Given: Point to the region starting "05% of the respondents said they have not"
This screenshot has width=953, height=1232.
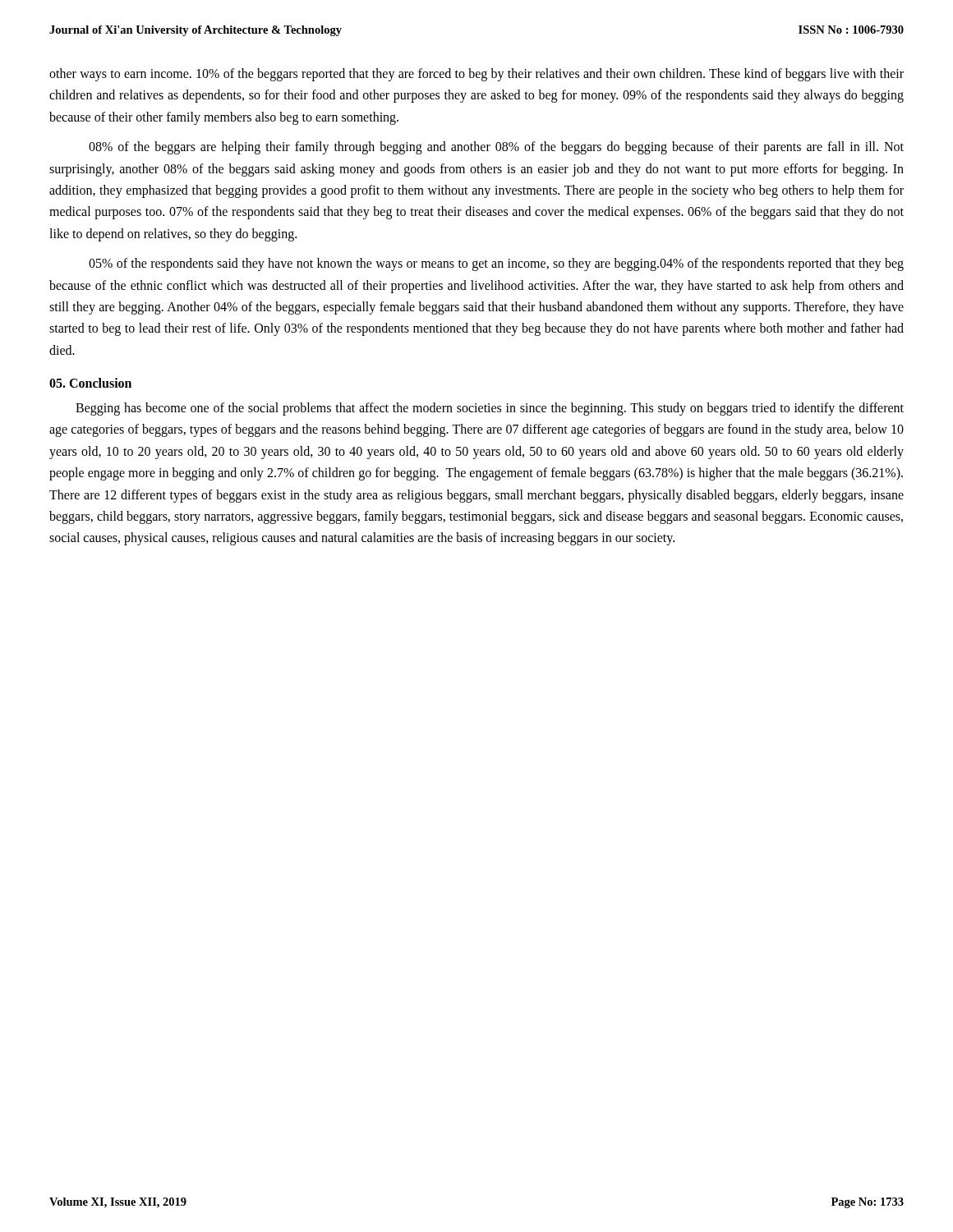Looking at the screenshot, I should click(x=476, y=307).
